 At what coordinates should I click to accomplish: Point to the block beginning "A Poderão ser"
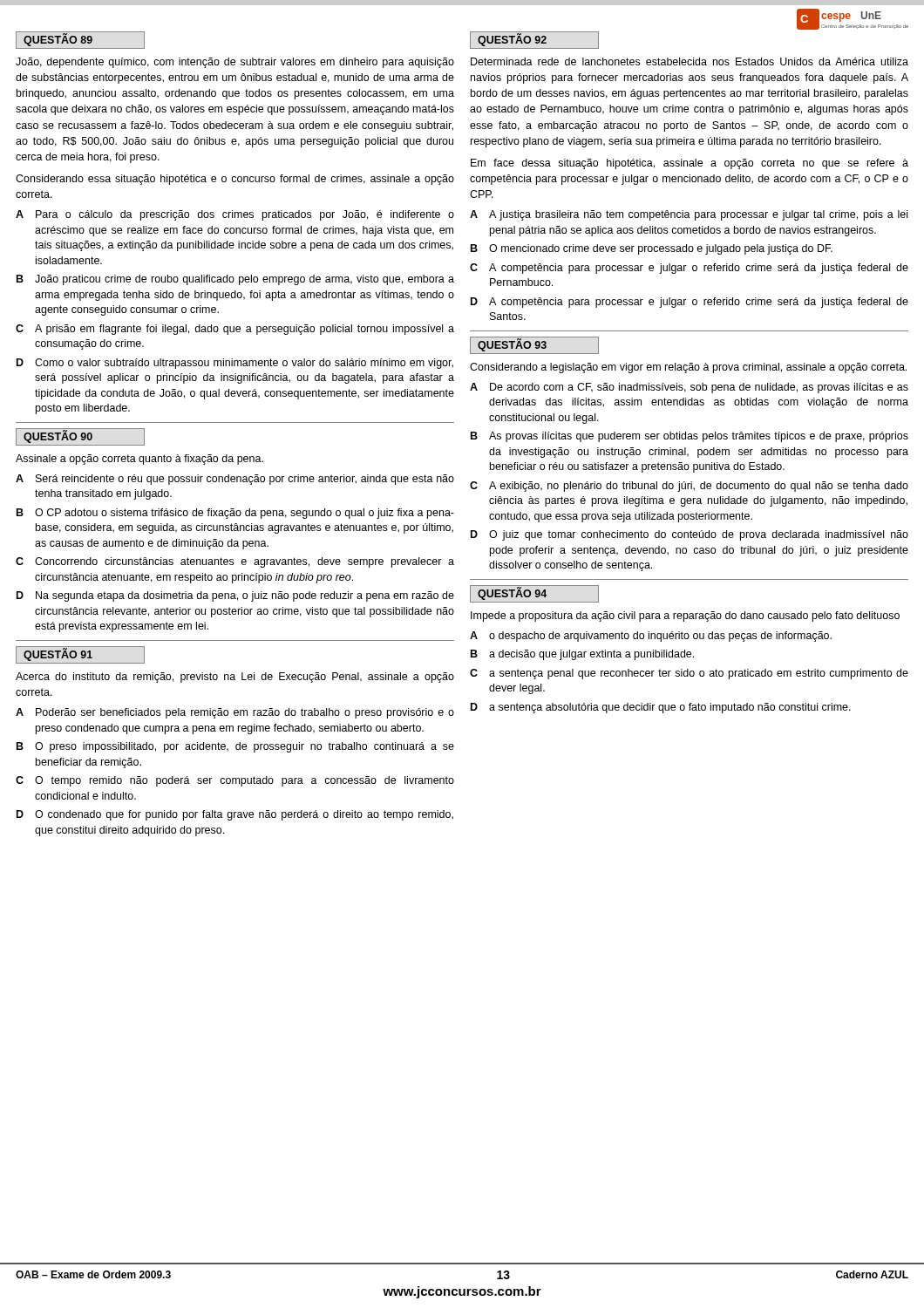point(235,721)
